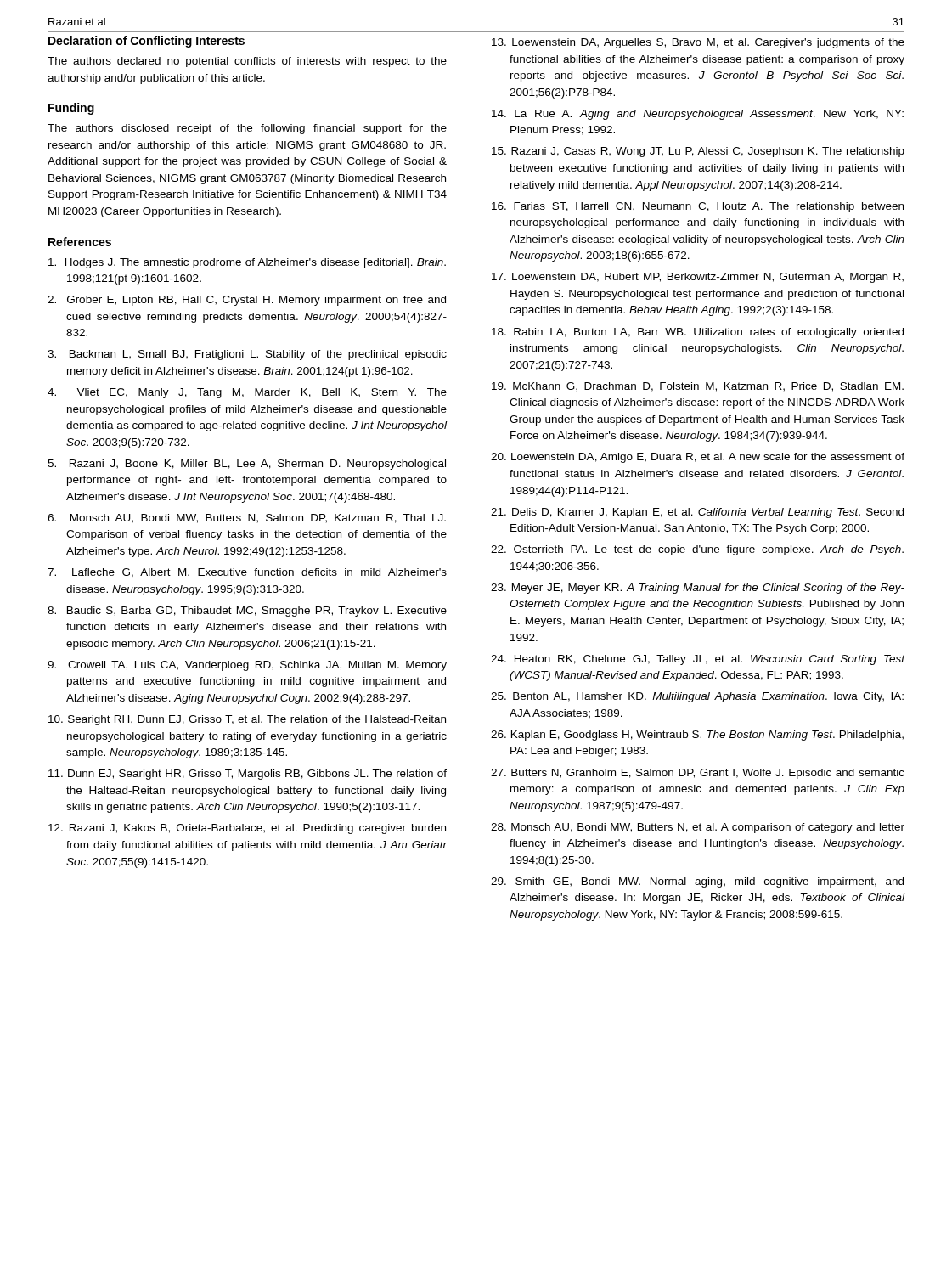Find the text block with the text "The authors disclosed"
This screenshot has height=1274, width=952.
point(247,170)
